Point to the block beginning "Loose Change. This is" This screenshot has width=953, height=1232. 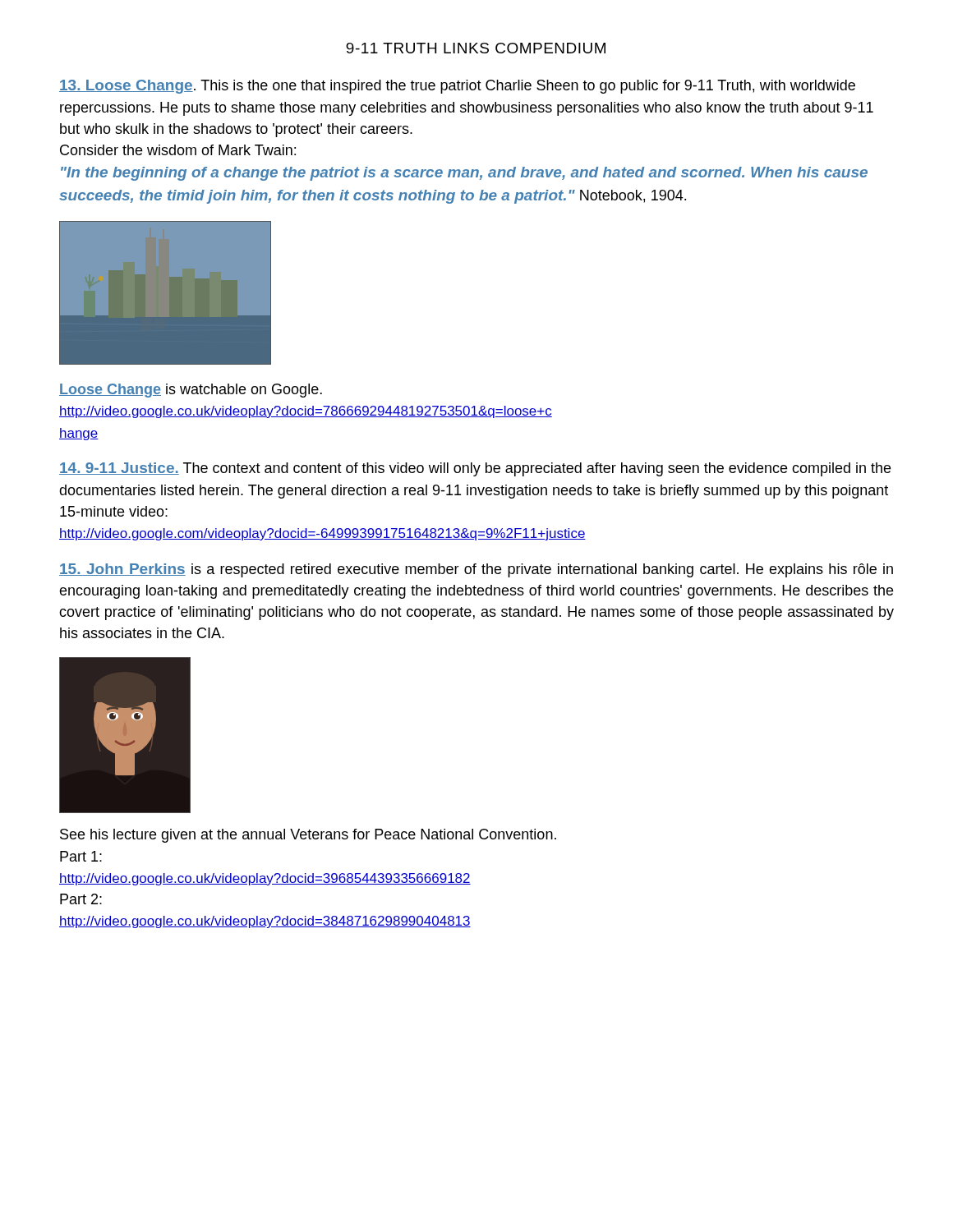pos(457,87)
